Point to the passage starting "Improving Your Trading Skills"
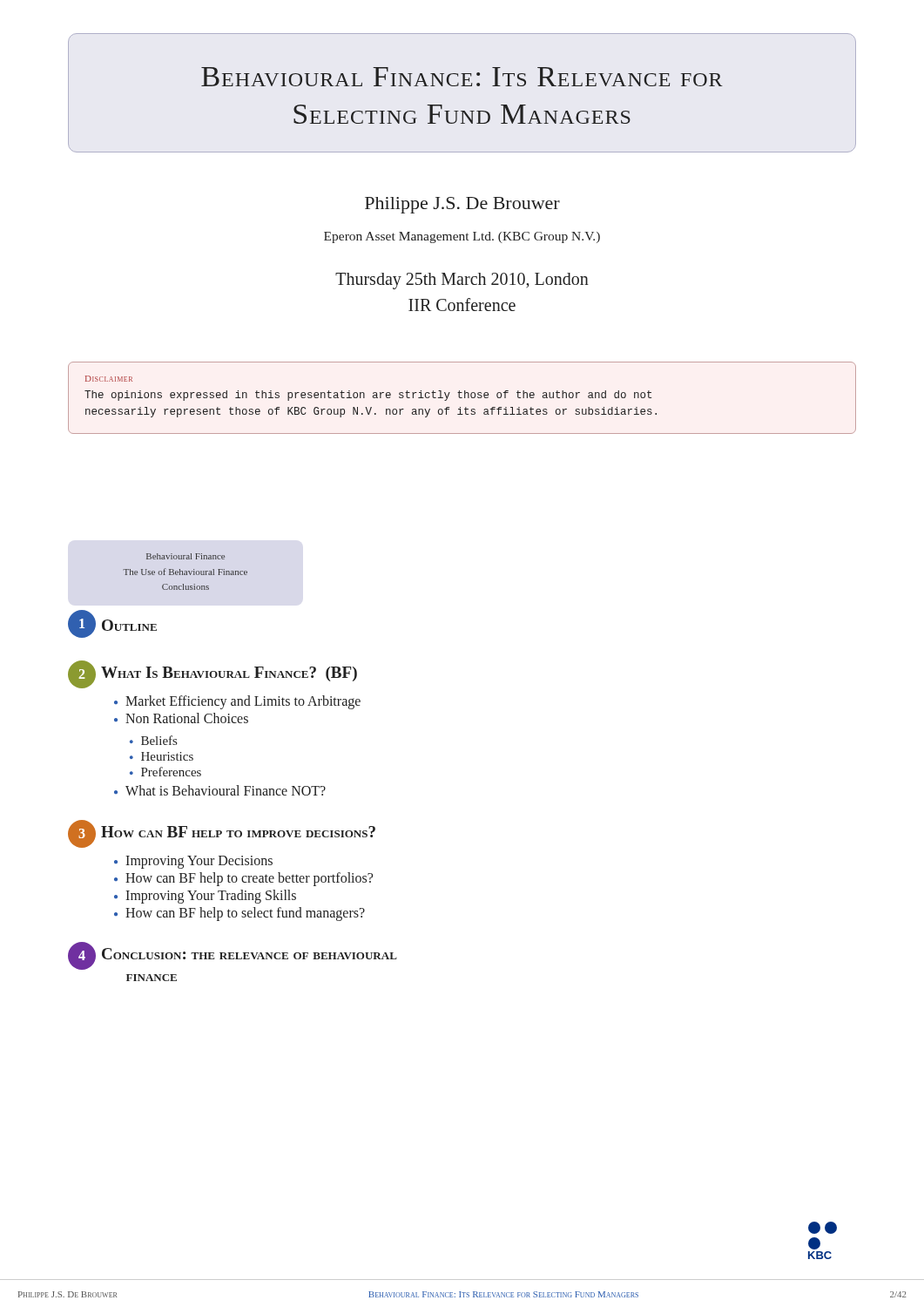 pyautogui.click(x=211, y=895)
